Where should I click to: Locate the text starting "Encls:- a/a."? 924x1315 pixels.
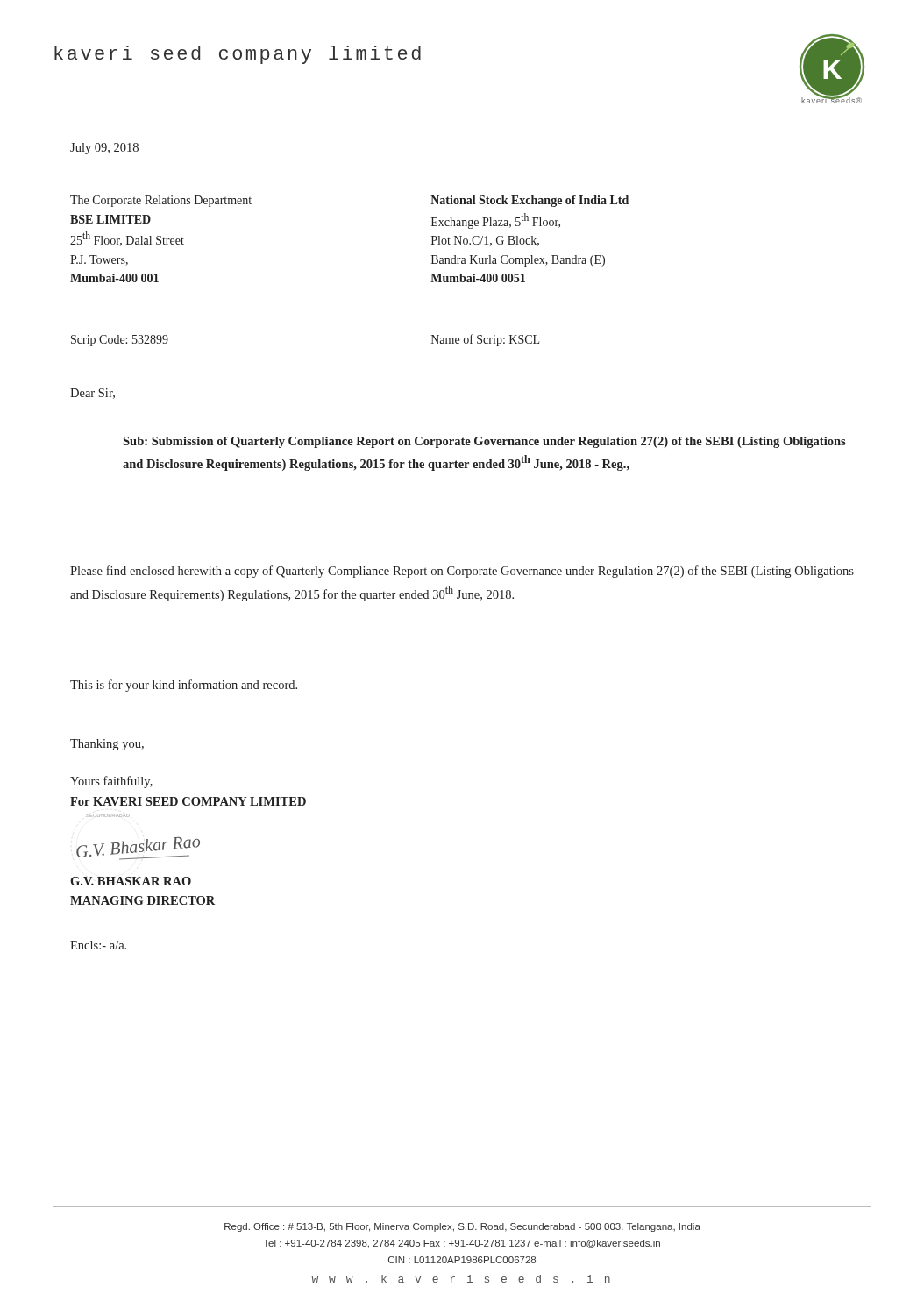pyautogui.click(x=99, y=945)
